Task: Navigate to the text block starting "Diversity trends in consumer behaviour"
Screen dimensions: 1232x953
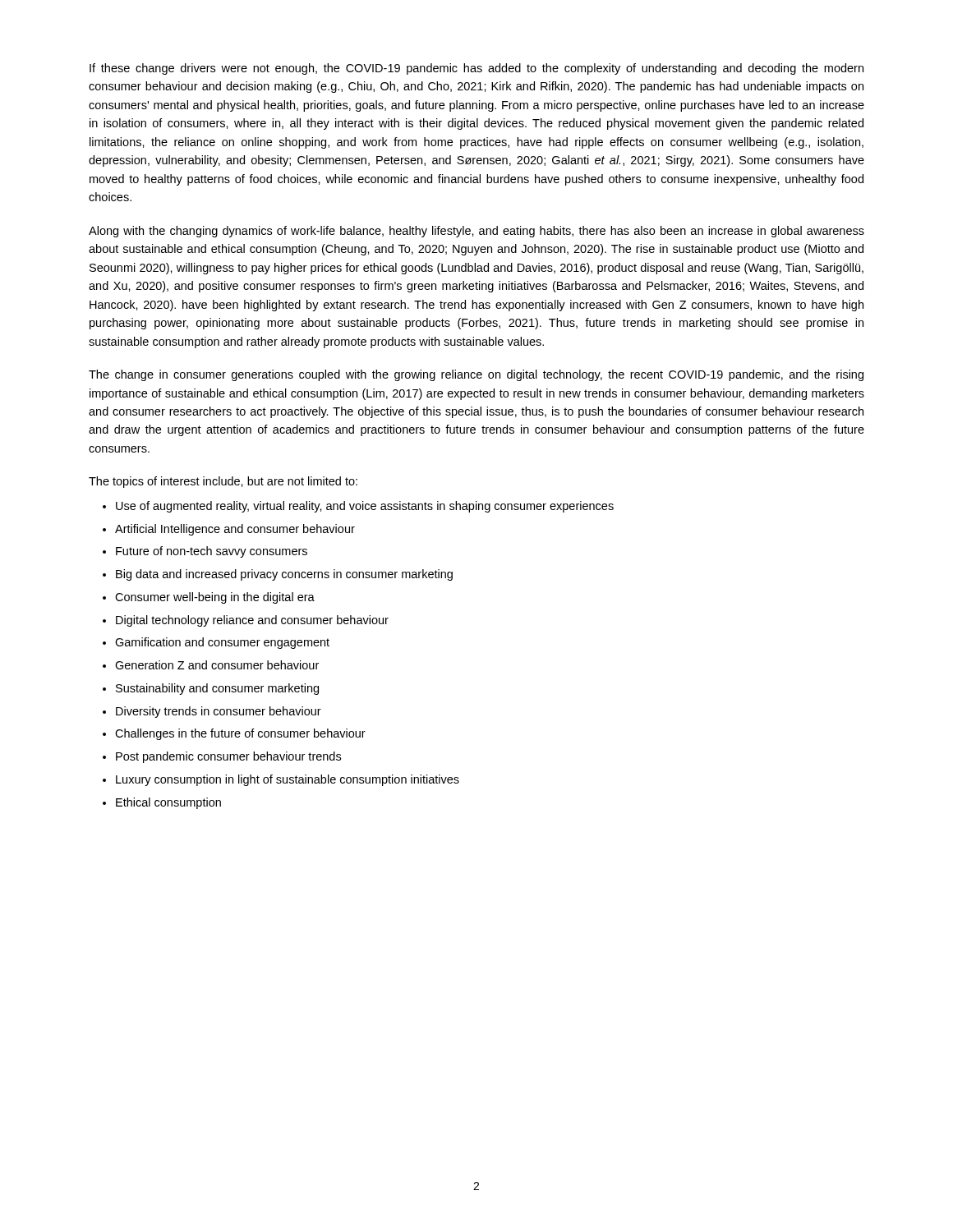Action: [218, 711]
